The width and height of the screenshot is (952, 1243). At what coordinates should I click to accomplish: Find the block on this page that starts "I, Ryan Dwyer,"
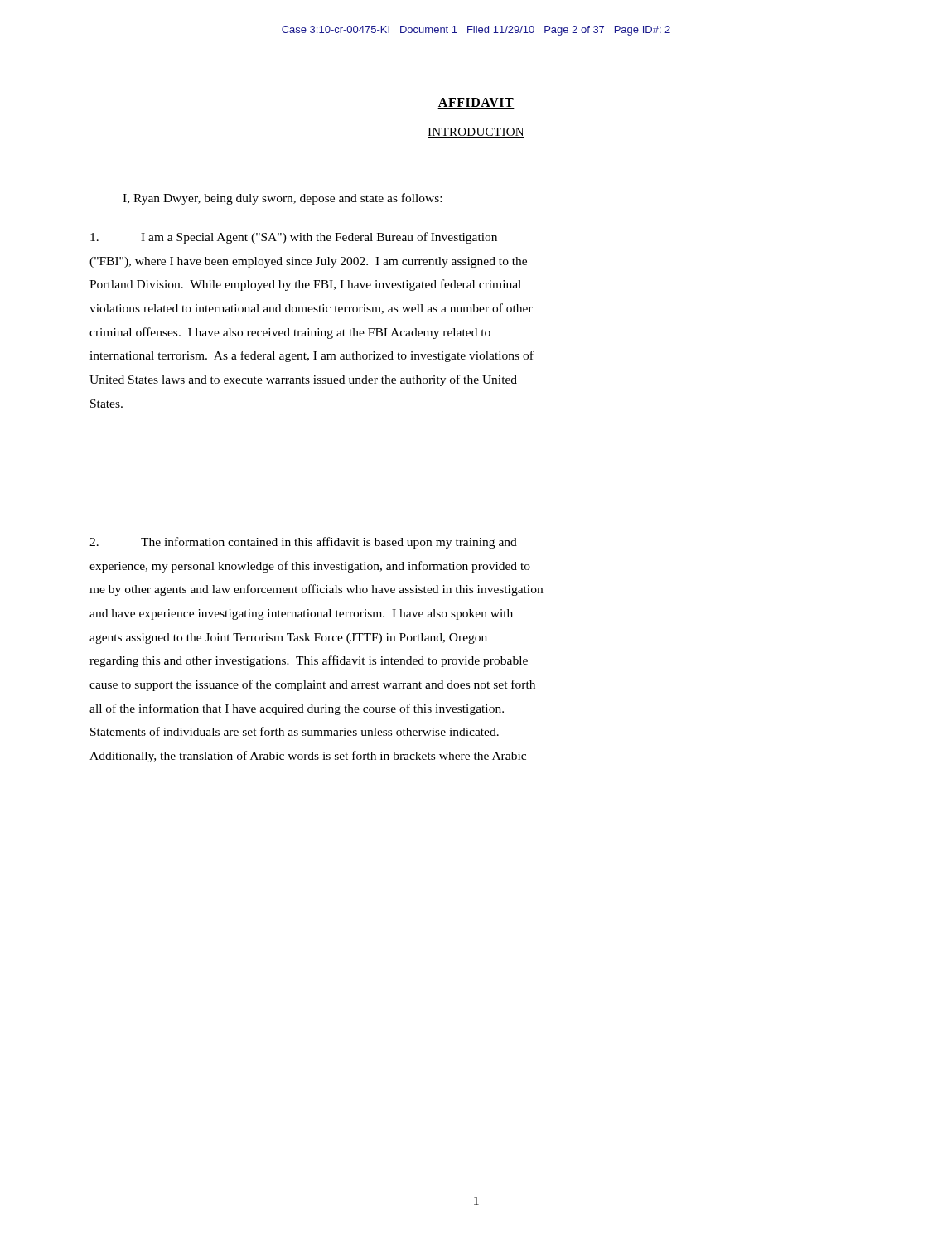click(x=283, y=198)
